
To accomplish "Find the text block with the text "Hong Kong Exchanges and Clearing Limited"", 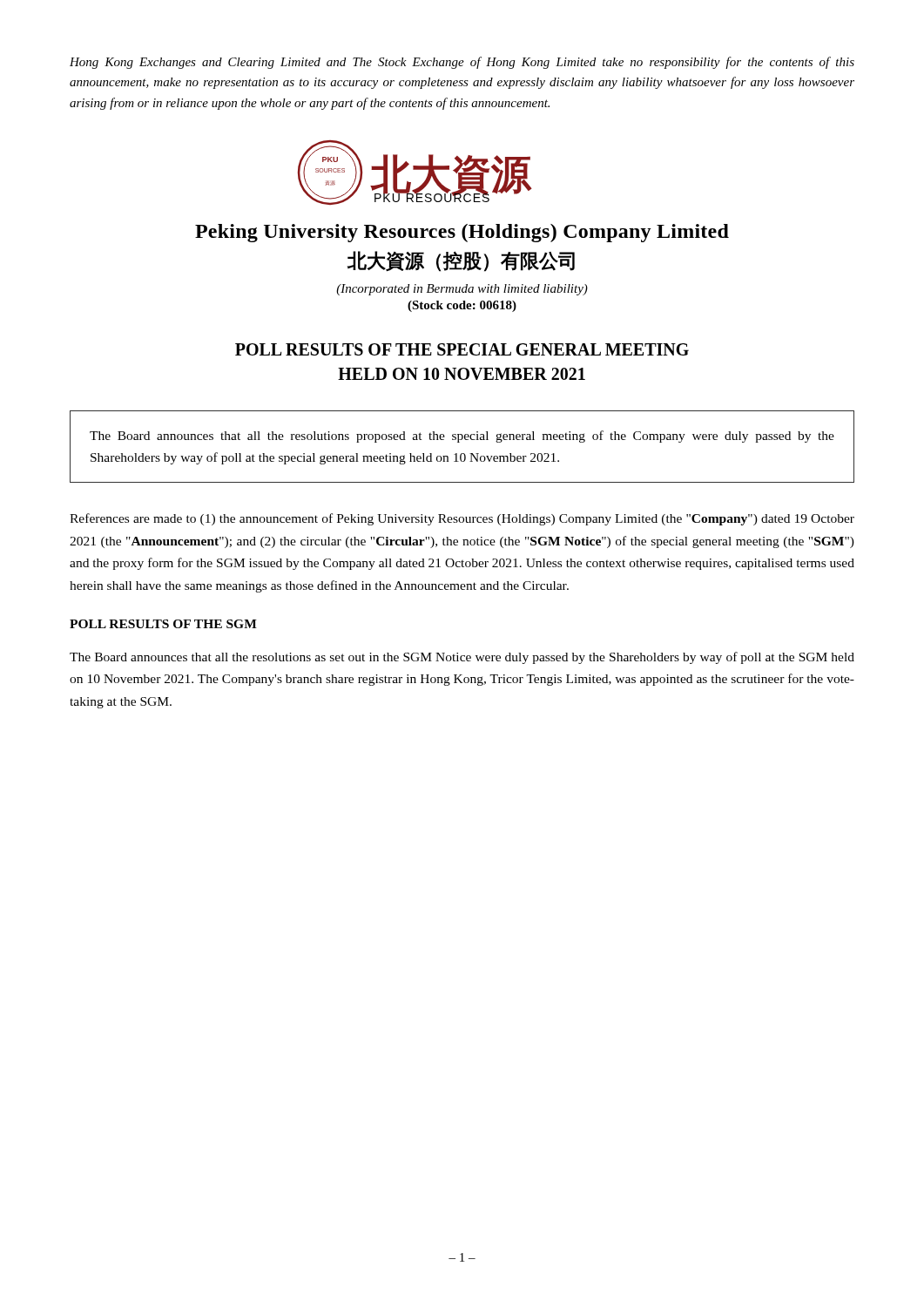I will (462, 82).
